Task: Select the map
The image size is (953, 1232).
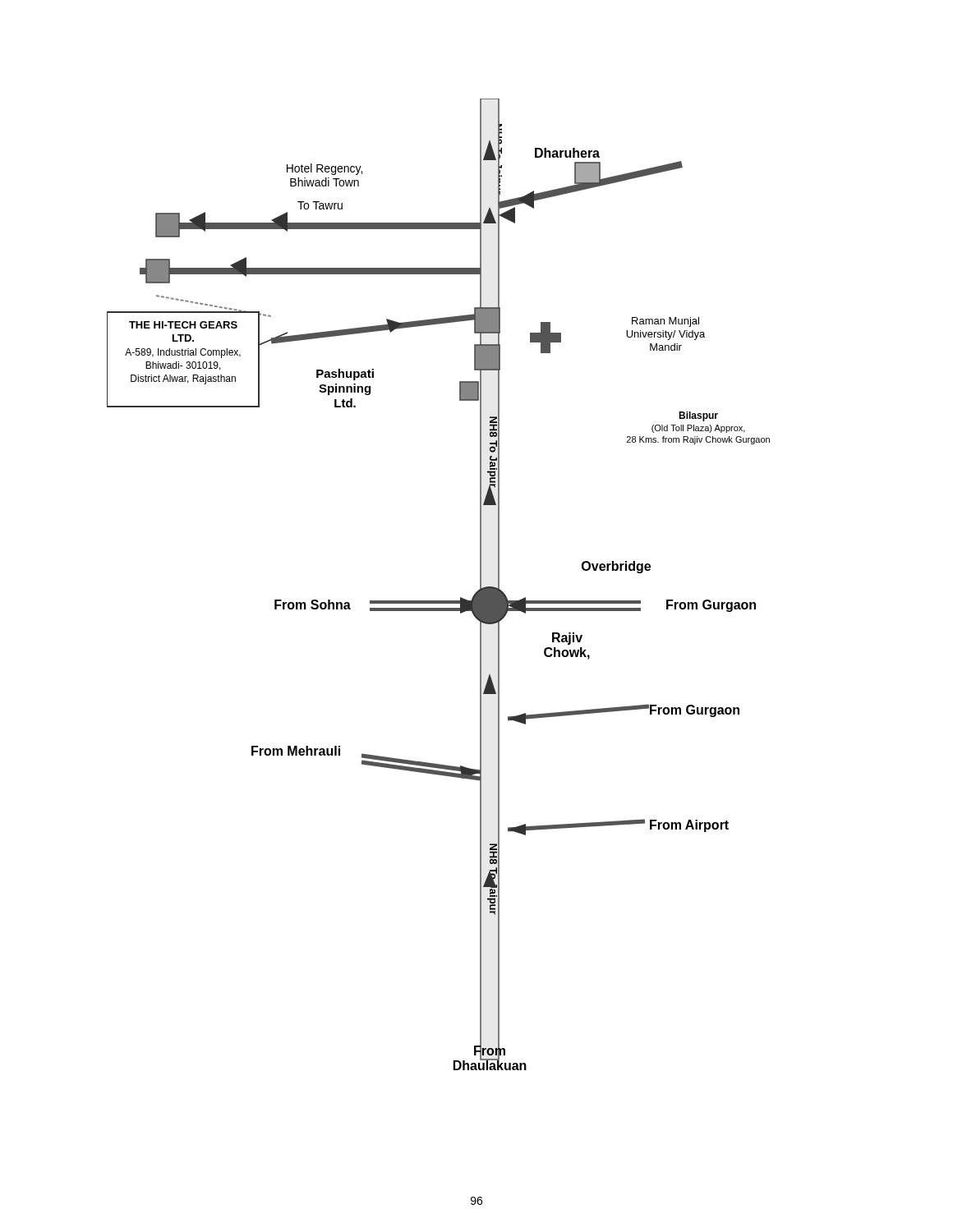Action: 476,604
